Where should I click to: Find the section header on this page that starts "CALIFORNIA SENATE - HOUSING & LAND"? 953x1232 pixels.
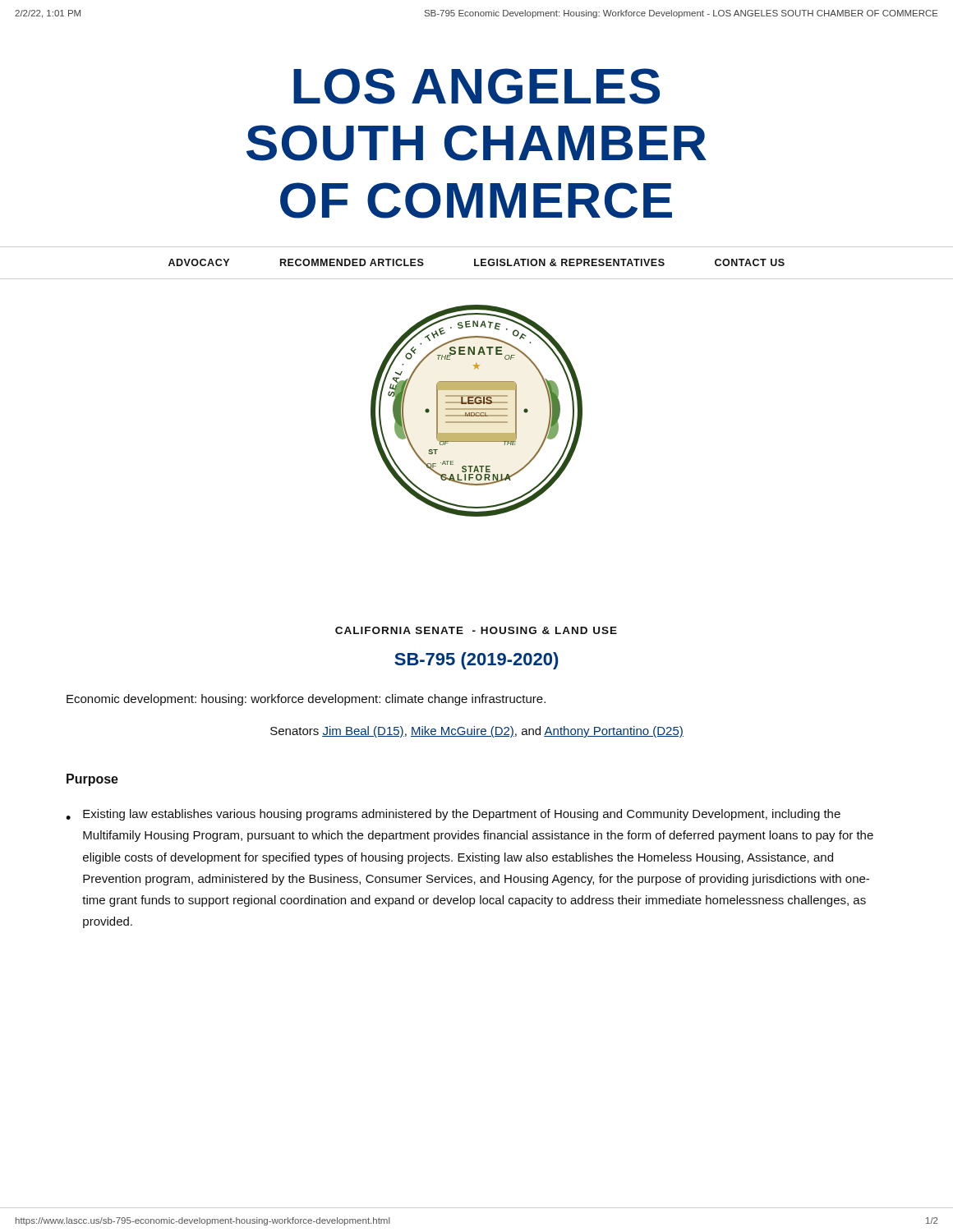pos(476,630)
